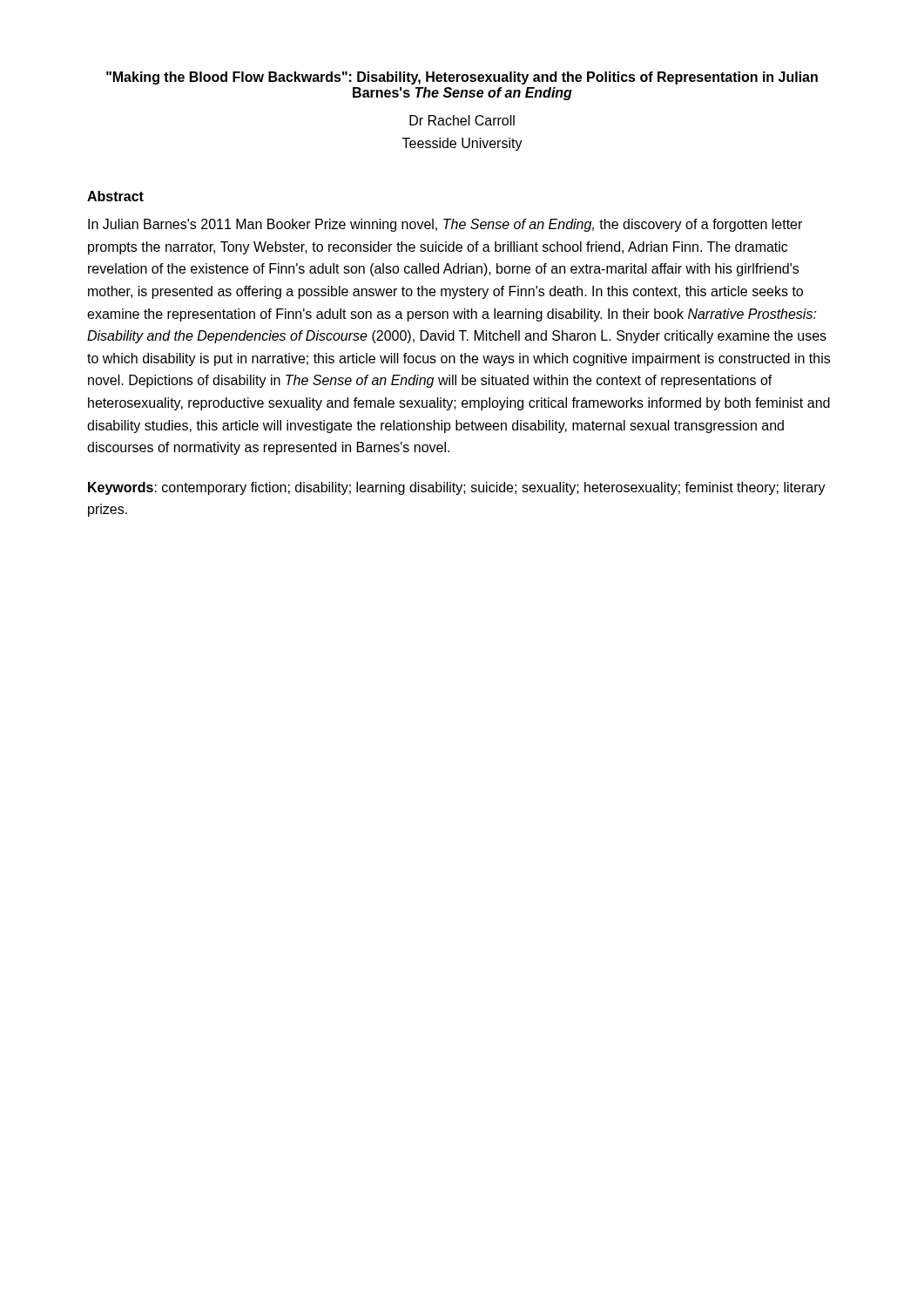
Task: Point to the text starting "In Julian Barnes's 2011 Man"
Action: 459,336
